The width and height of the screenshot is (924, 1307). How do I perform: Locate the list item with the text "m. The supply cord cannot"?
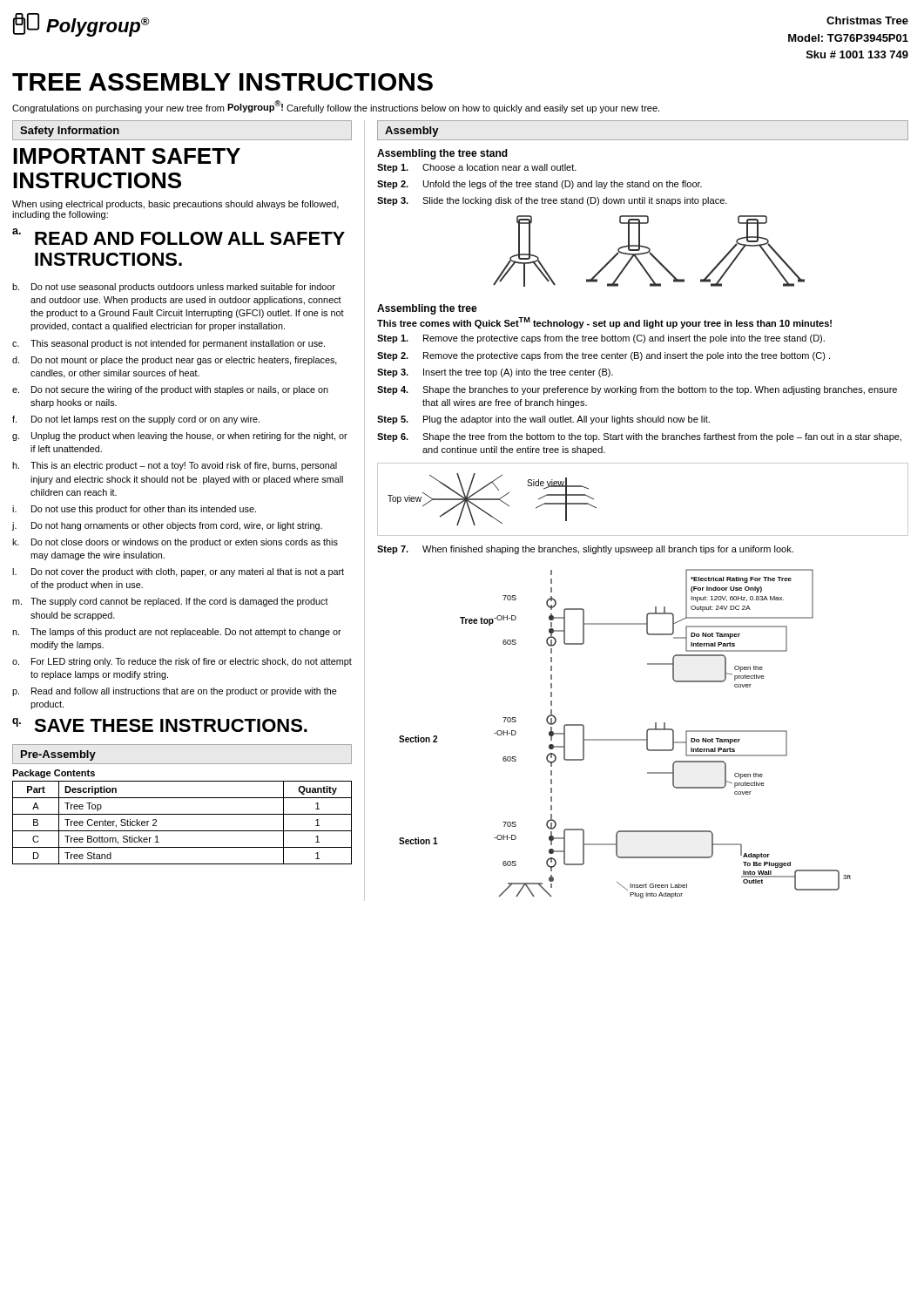pyautogui.click(x=182, y=609)
